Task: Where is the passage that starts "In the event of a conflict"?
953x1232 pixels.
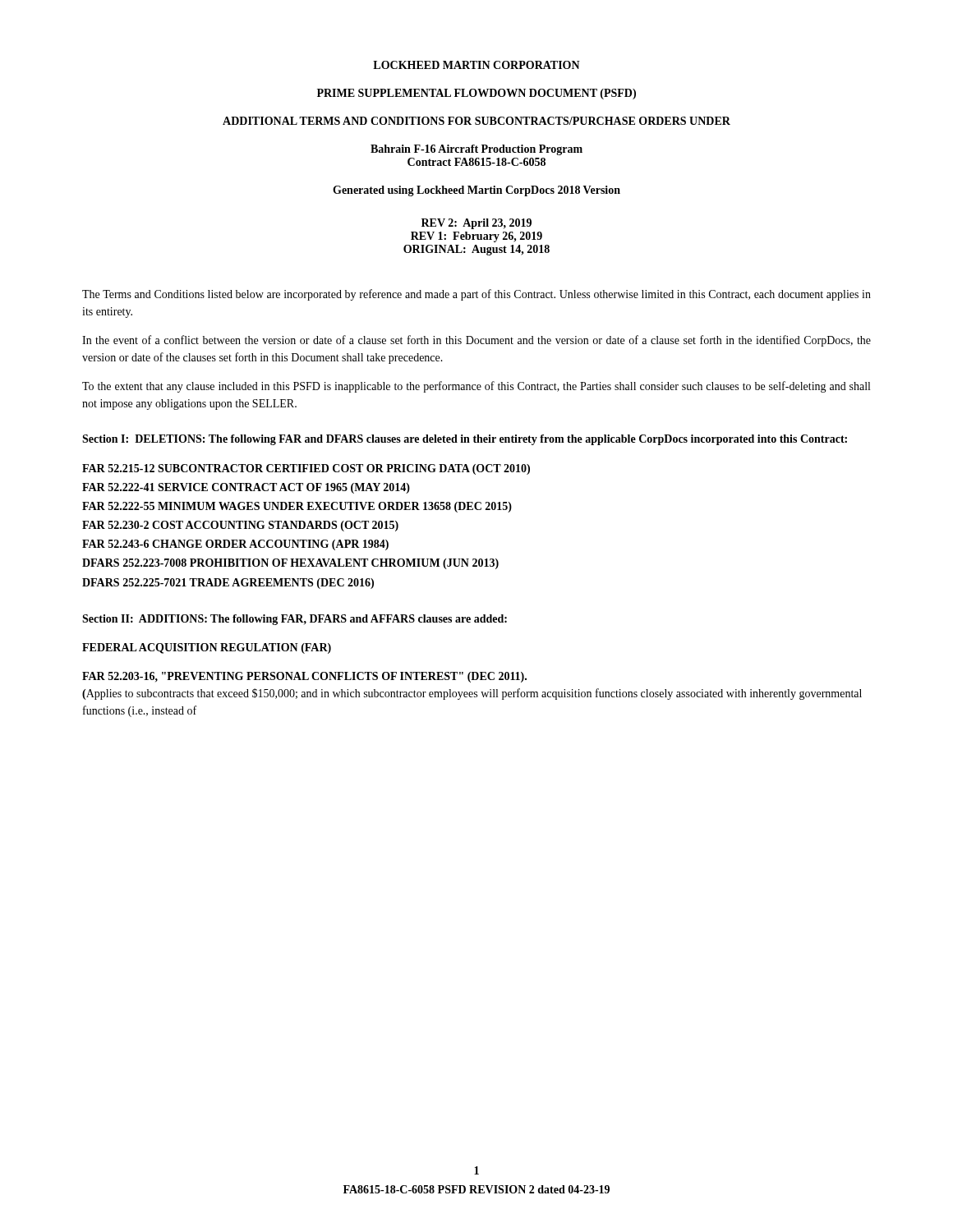Action: click(476, 349)
